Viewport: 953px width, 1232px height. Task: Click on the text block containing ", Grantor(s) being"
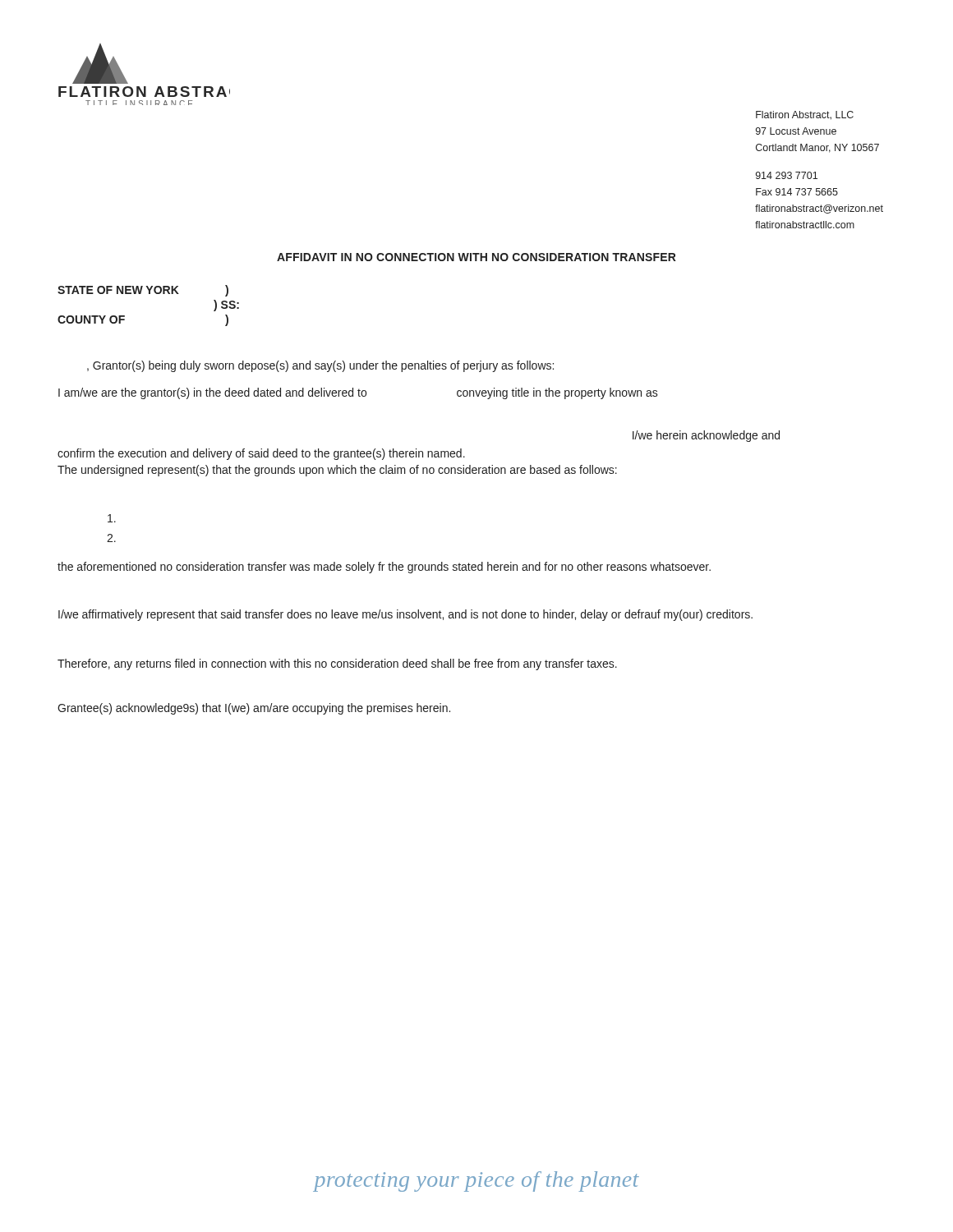[306, 365]
